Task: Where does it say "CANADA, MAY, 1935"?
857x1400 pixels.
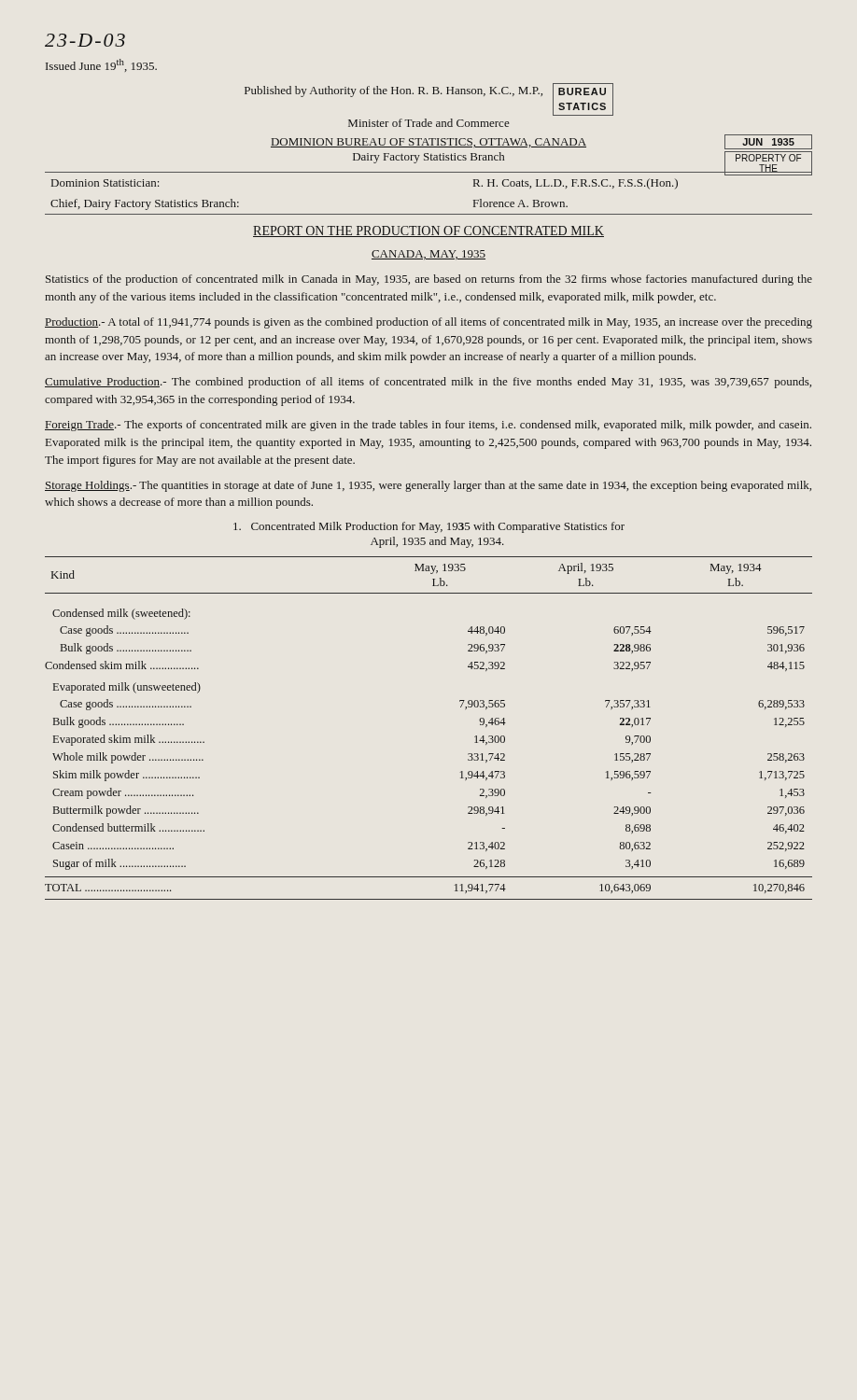Action: [428, 254]
